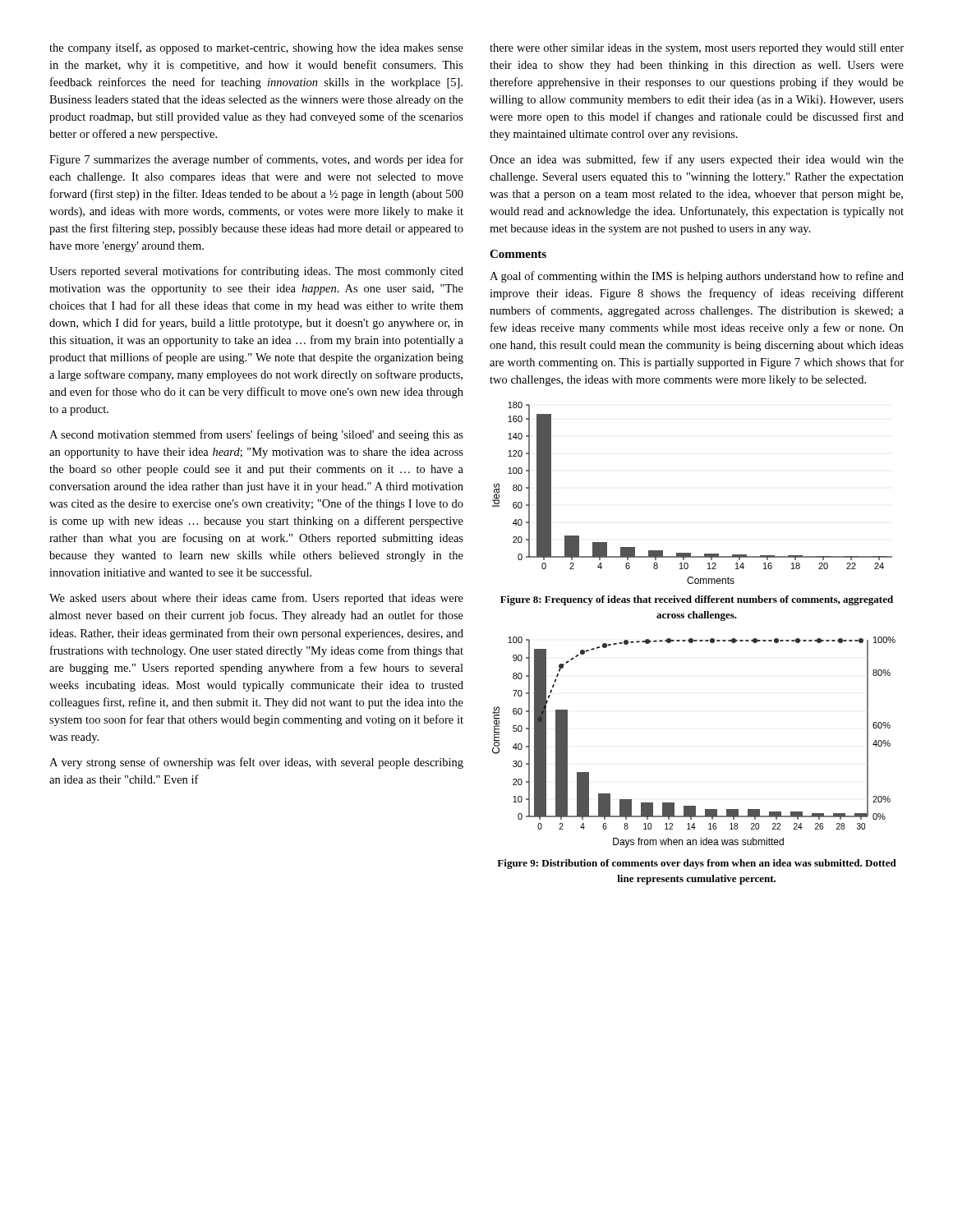The height and width of the screenshot is (1232, 953).
Task: Navigate to the region starting "Figure 9: Distribution of comments over days"
Action: tap(697, 870)
